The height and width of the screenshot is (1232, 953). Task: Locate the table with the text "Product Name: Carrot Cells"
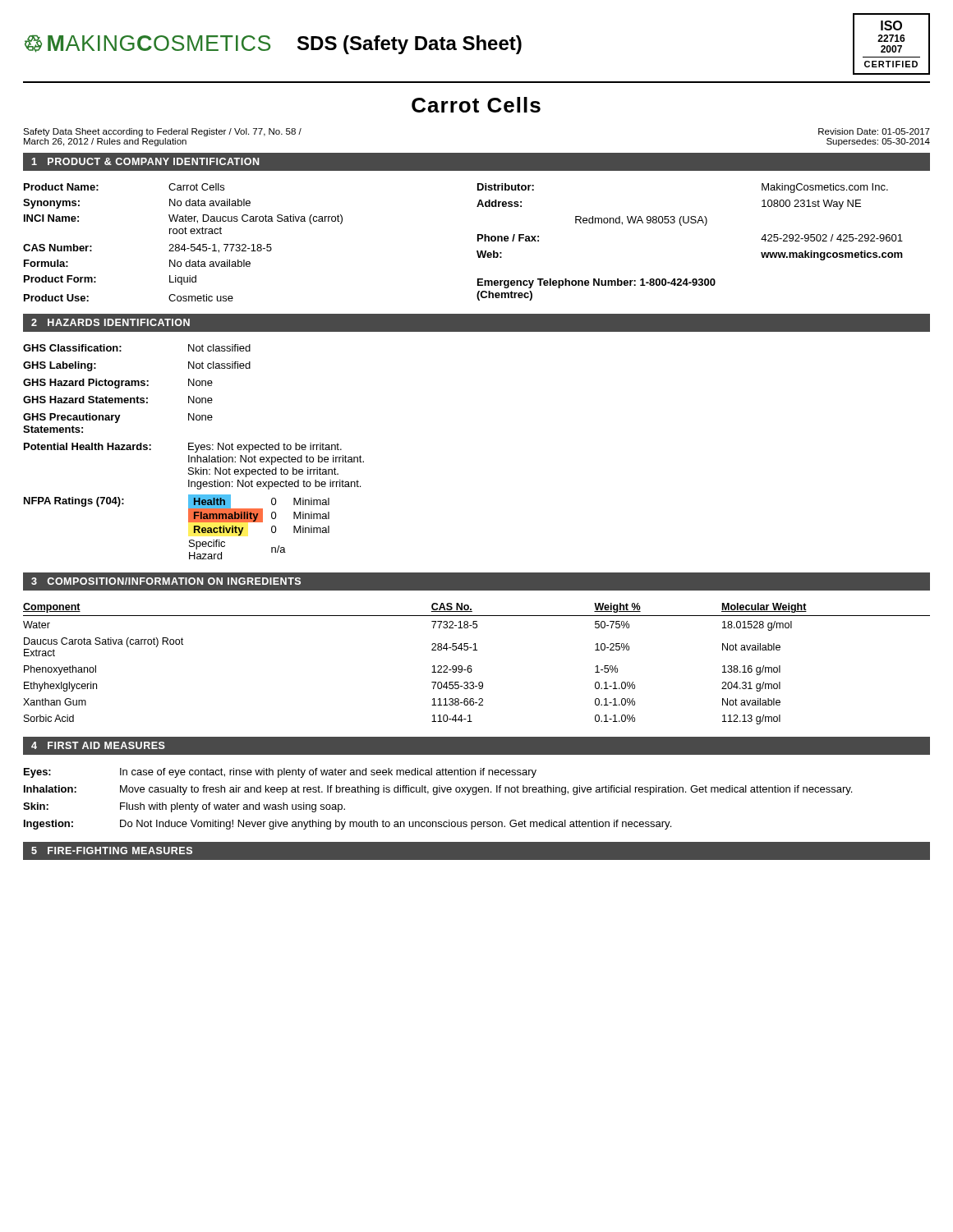point(476,245)
